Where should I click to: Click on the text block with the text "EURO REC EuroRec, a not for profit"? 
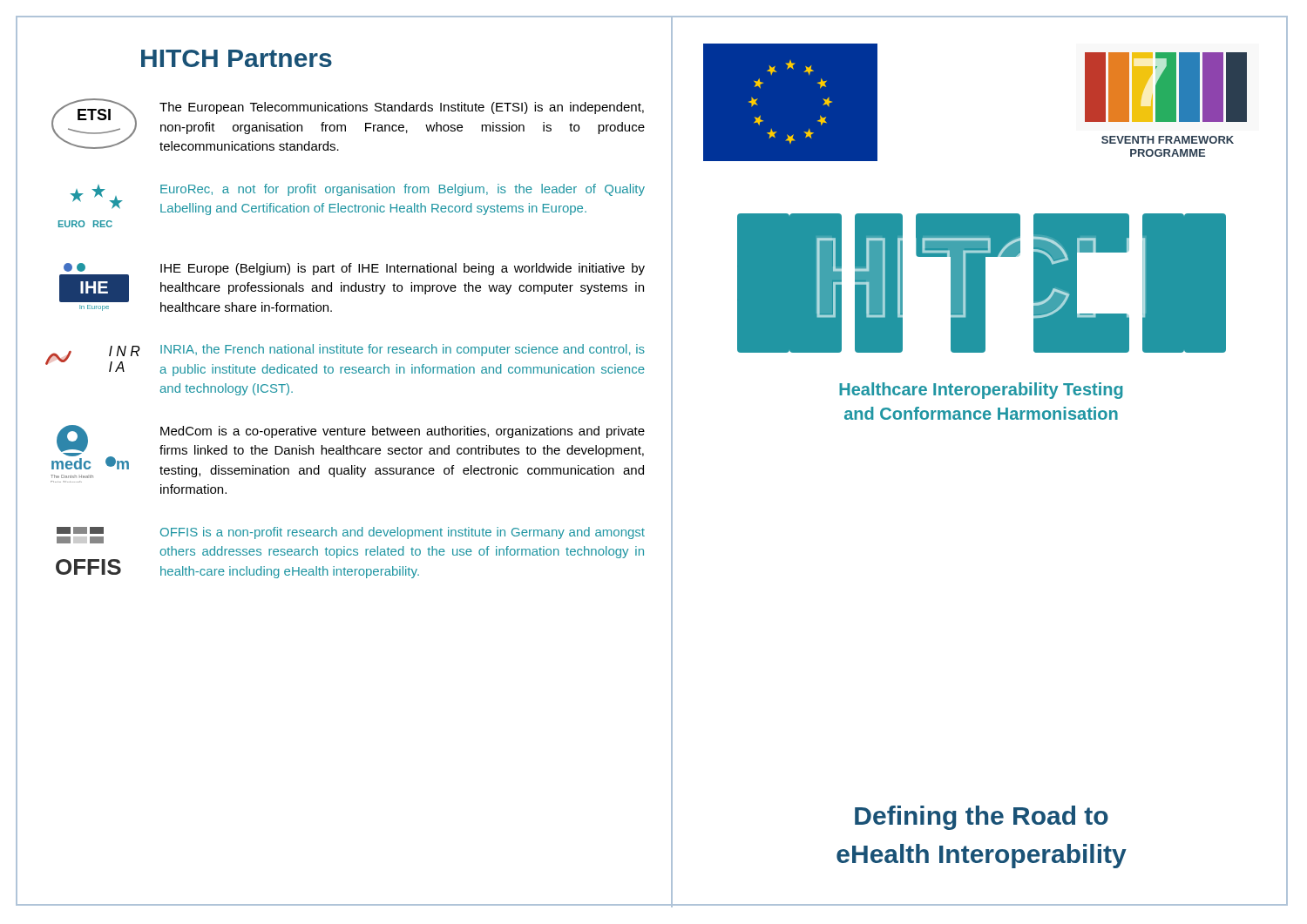tap(344, 207)
